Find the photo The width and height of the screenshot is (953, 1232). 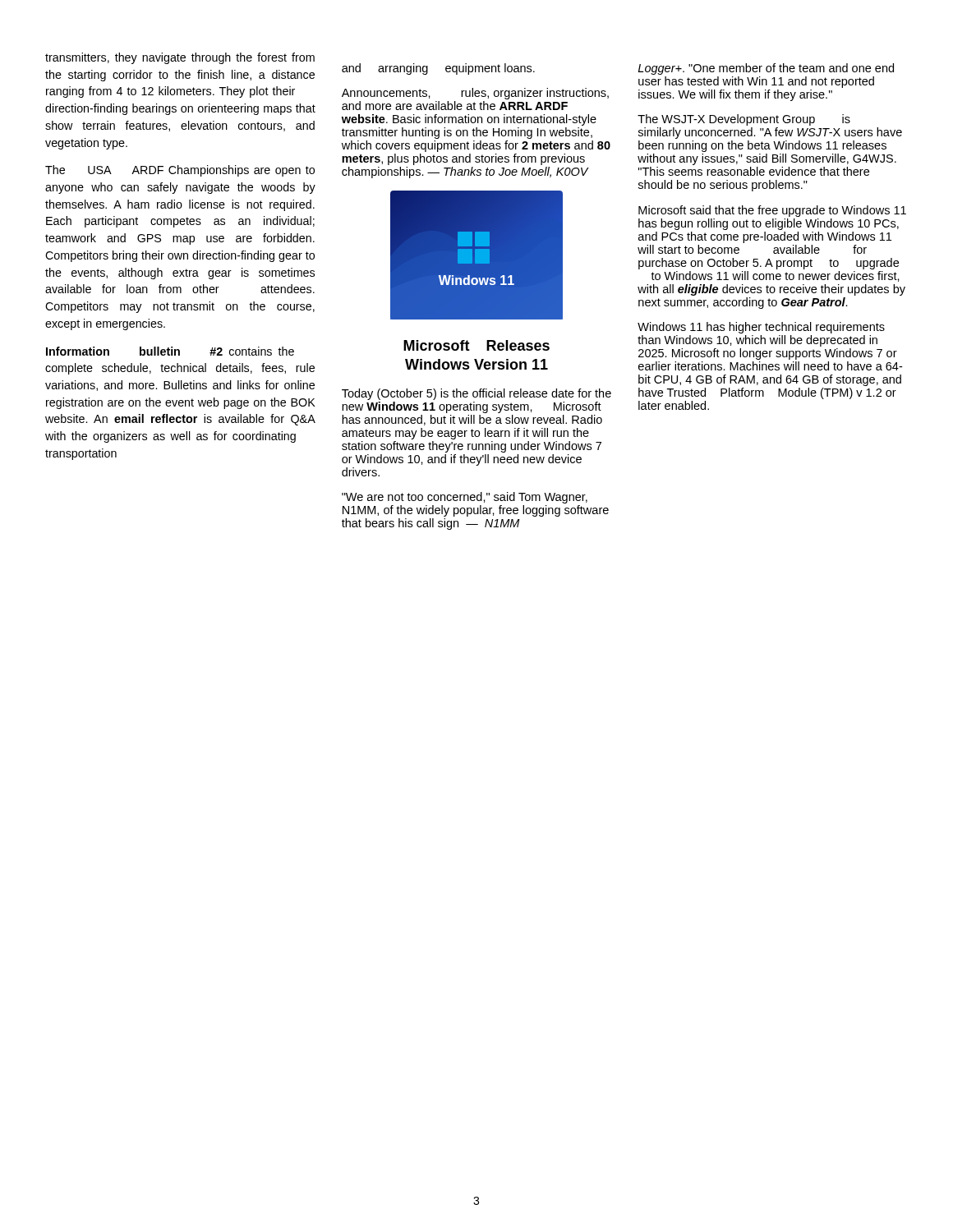click(x=476, y=256)
